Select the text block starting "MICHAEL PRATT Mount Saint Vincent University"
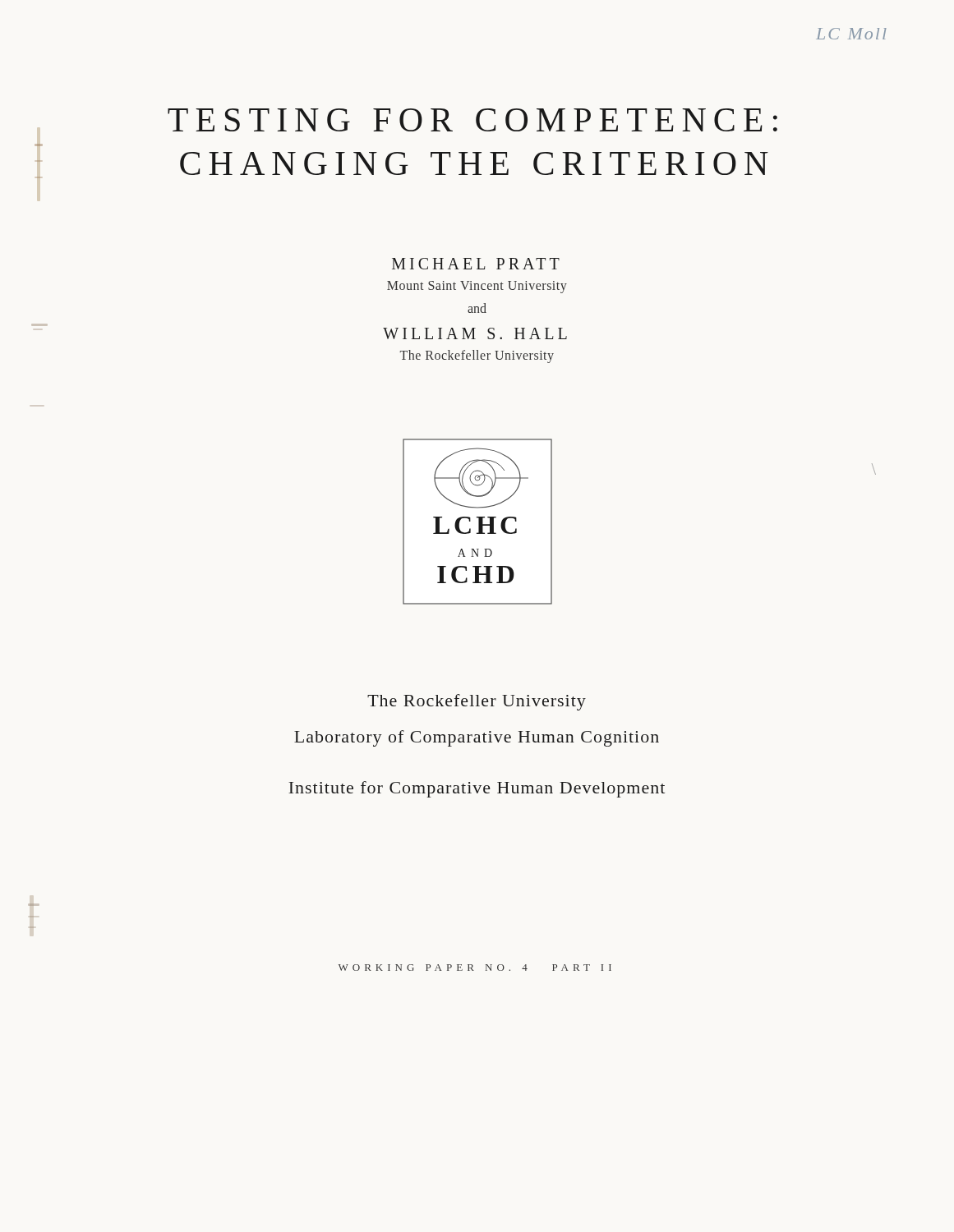Screen dimensions: 1232x954 coord(477,309)
